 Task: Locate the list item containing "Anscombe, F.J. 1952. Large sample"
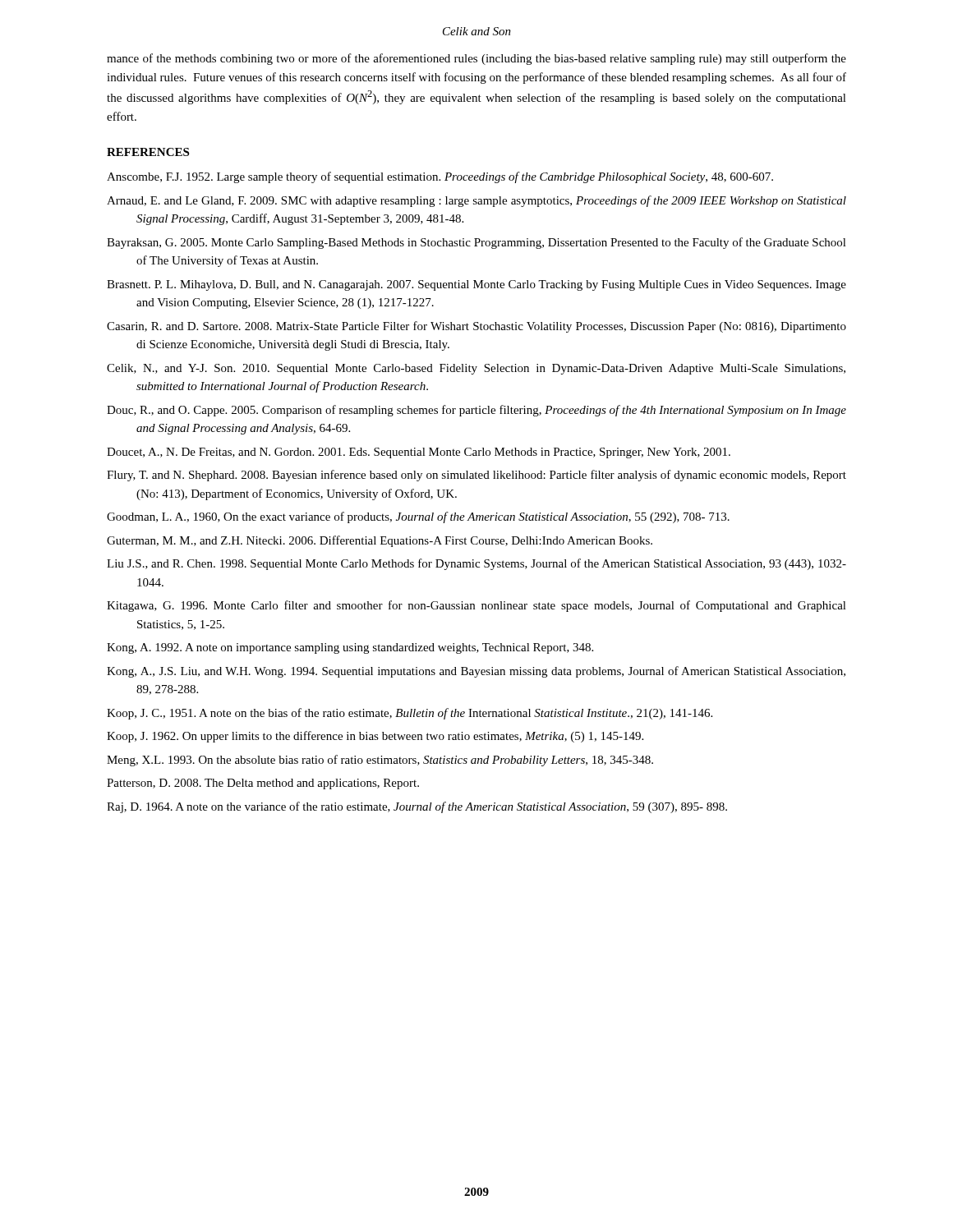tap(440, 177)
